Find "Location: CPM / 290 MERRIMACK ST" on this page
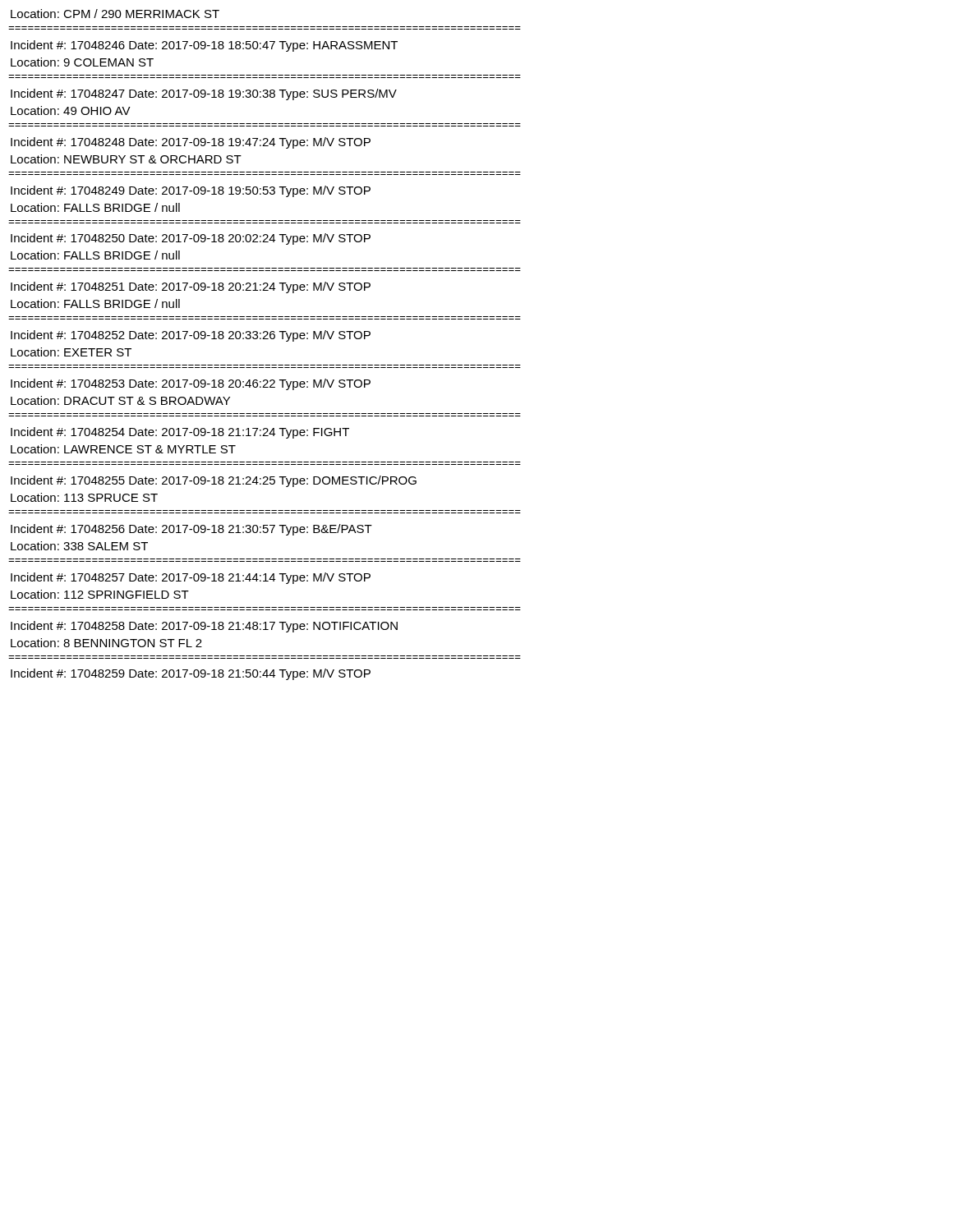 pos(115,14)
